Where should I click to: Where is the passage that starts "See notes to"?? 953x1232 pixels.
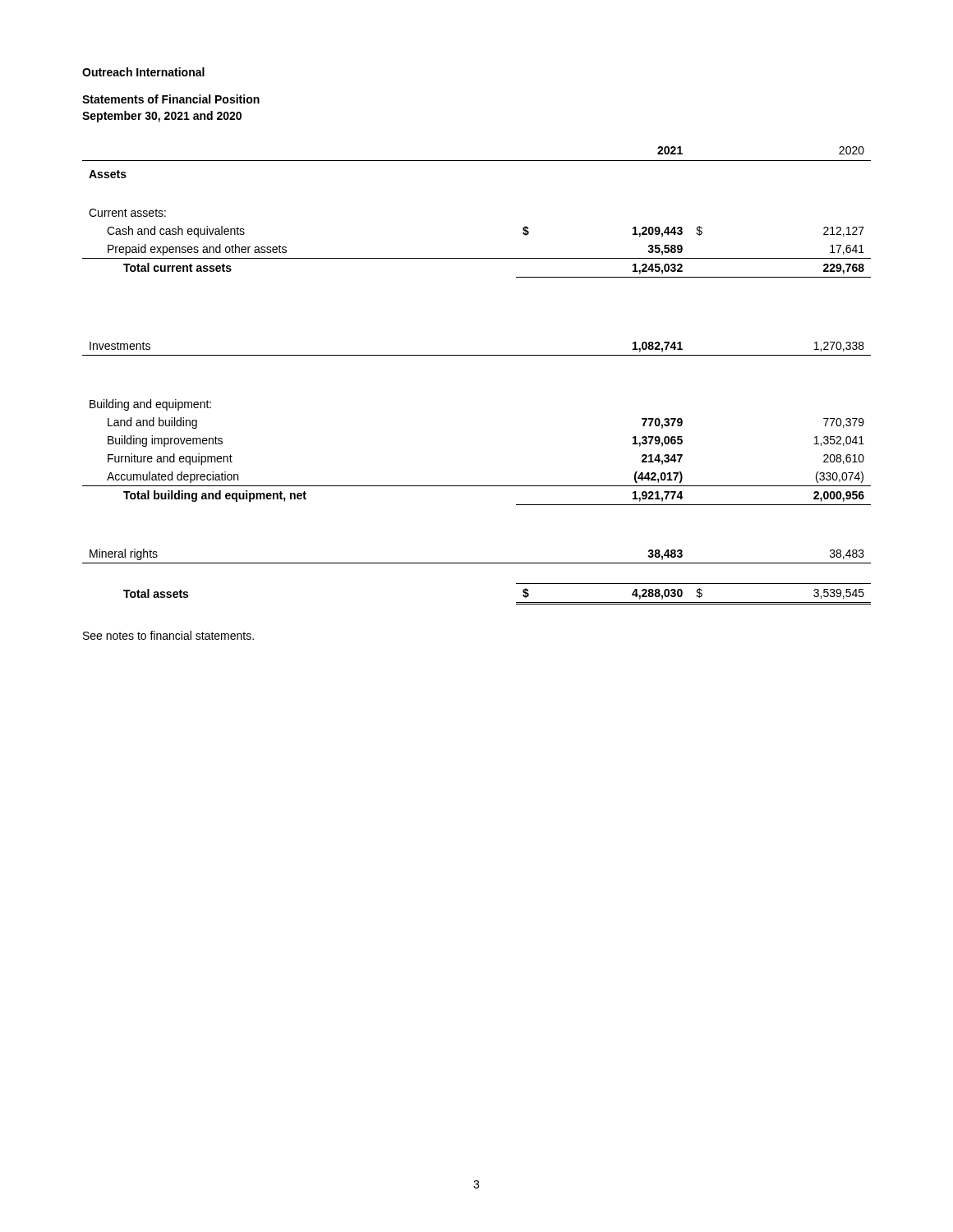pyautogui.click(x=168, y=636)
